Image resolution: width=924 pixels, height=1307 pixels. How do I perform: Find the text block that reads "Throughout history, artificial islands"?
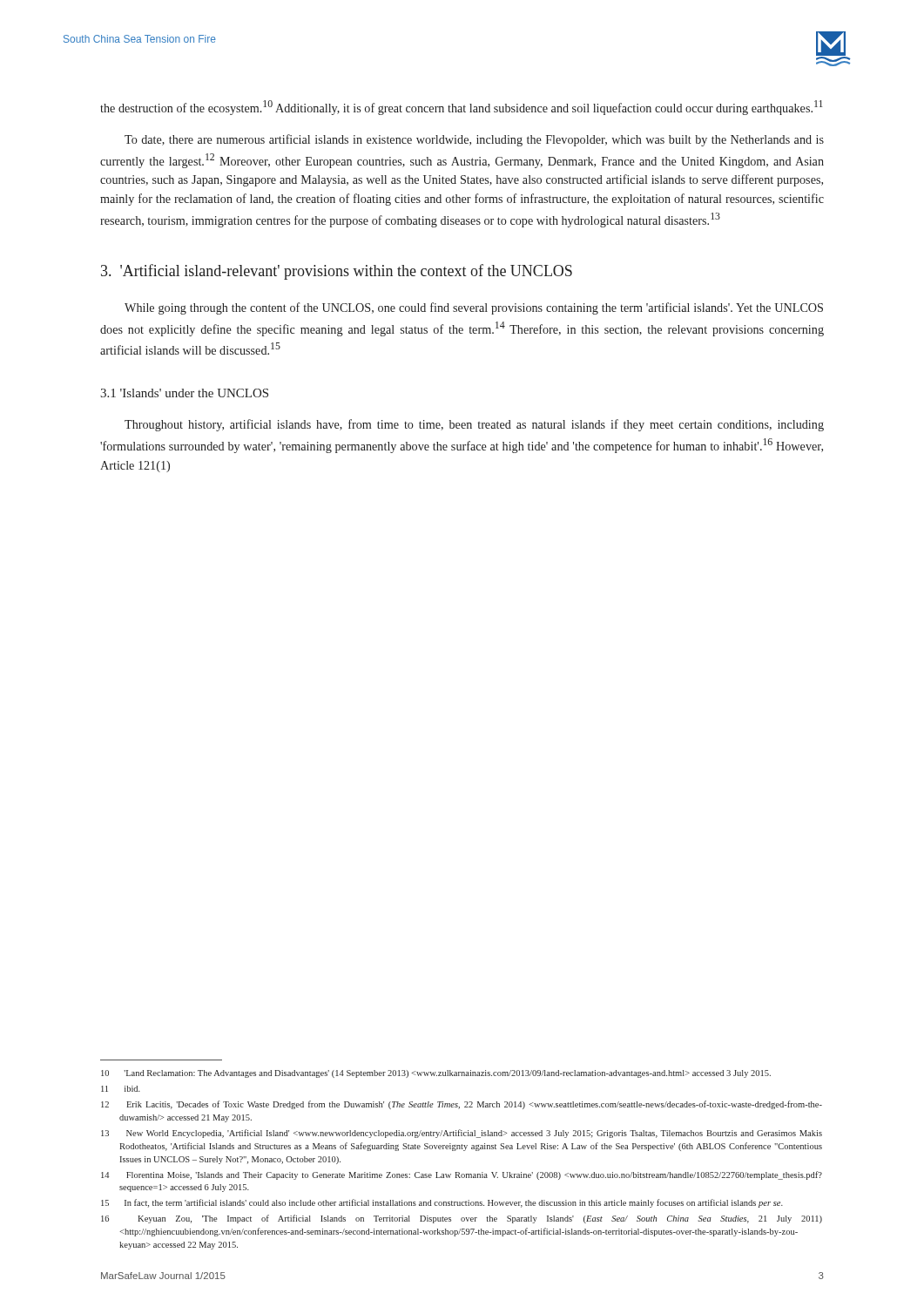tap(462, 445)
